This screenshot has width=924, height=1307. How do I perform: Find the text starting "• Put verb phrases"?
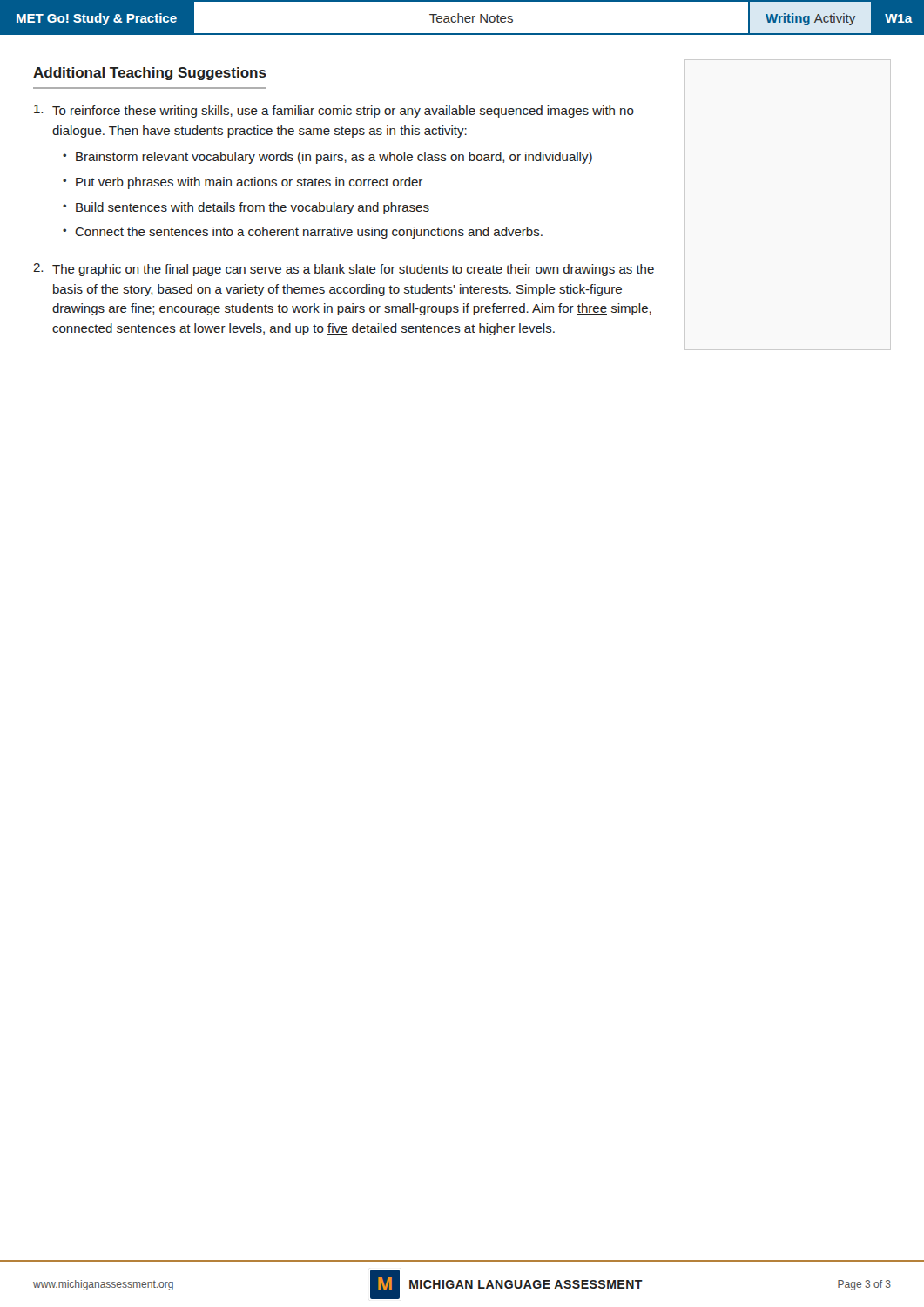tap(361, 182)
